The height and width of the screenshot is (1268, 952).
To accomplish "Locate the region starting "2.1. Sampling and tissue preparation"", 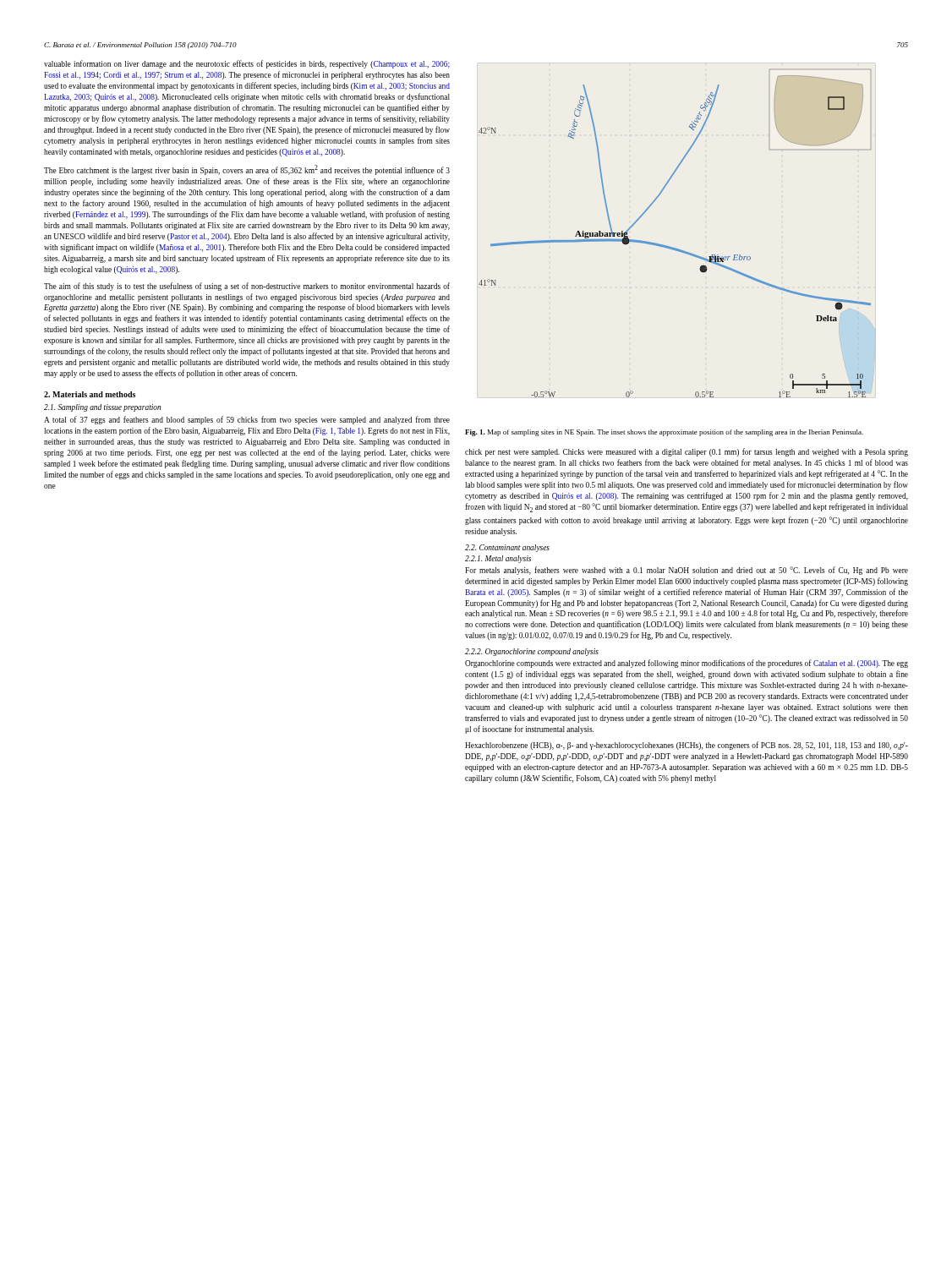I will click(103, 408).
